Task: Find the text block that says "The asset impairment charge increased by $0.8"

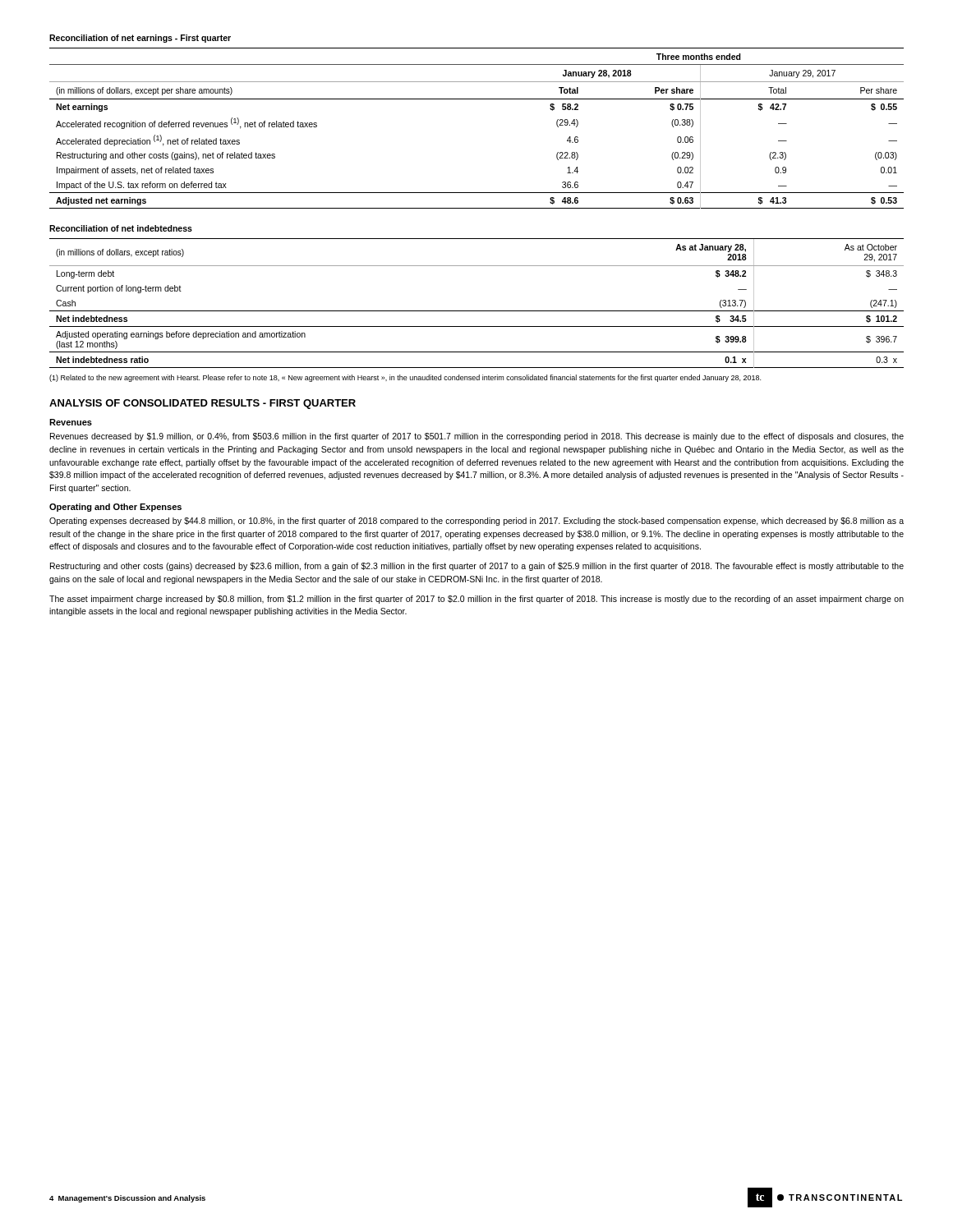Action: click(476, 605)
